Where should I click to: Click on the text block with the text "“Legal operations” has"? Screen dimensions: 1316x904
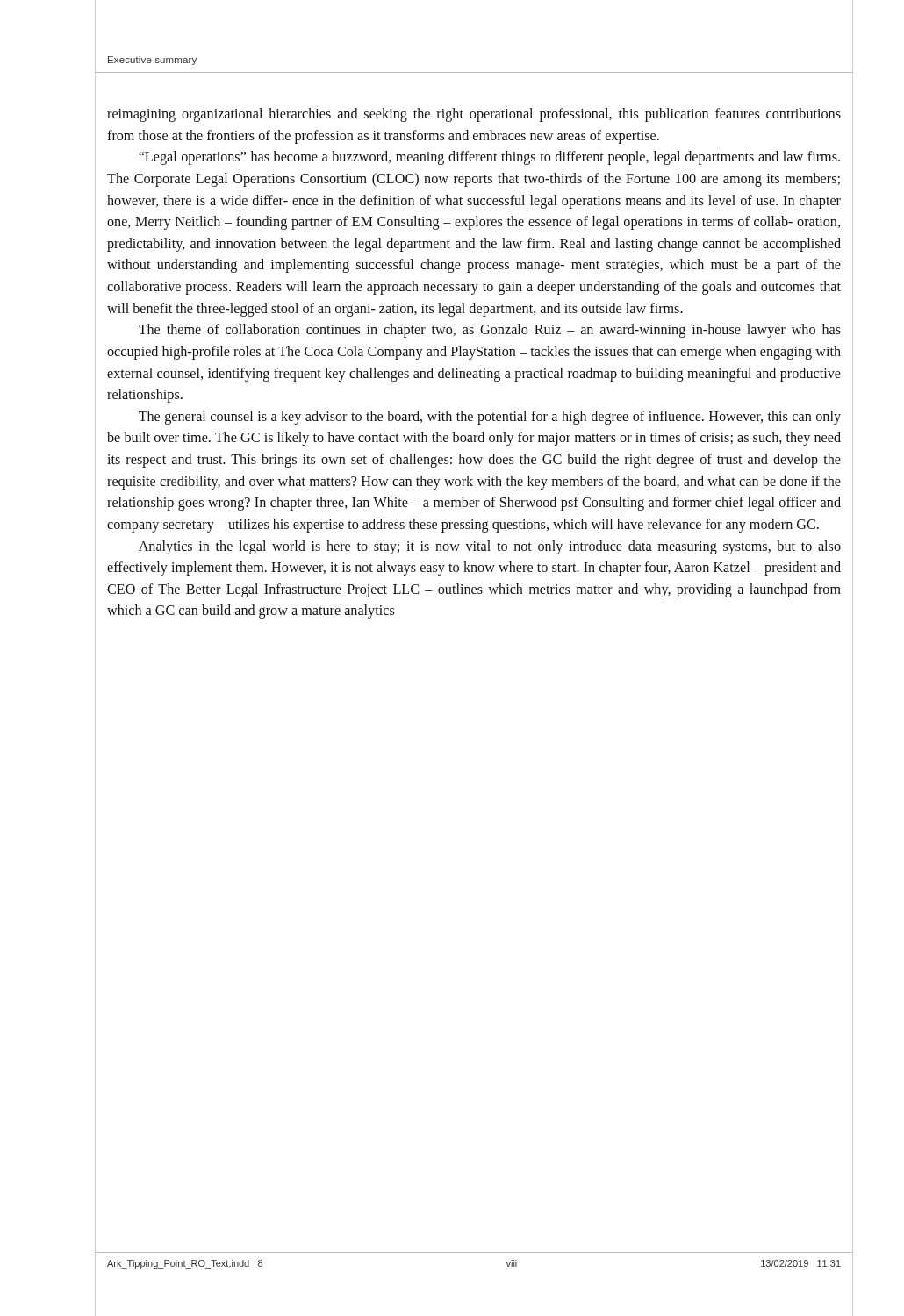pos(474,233)
